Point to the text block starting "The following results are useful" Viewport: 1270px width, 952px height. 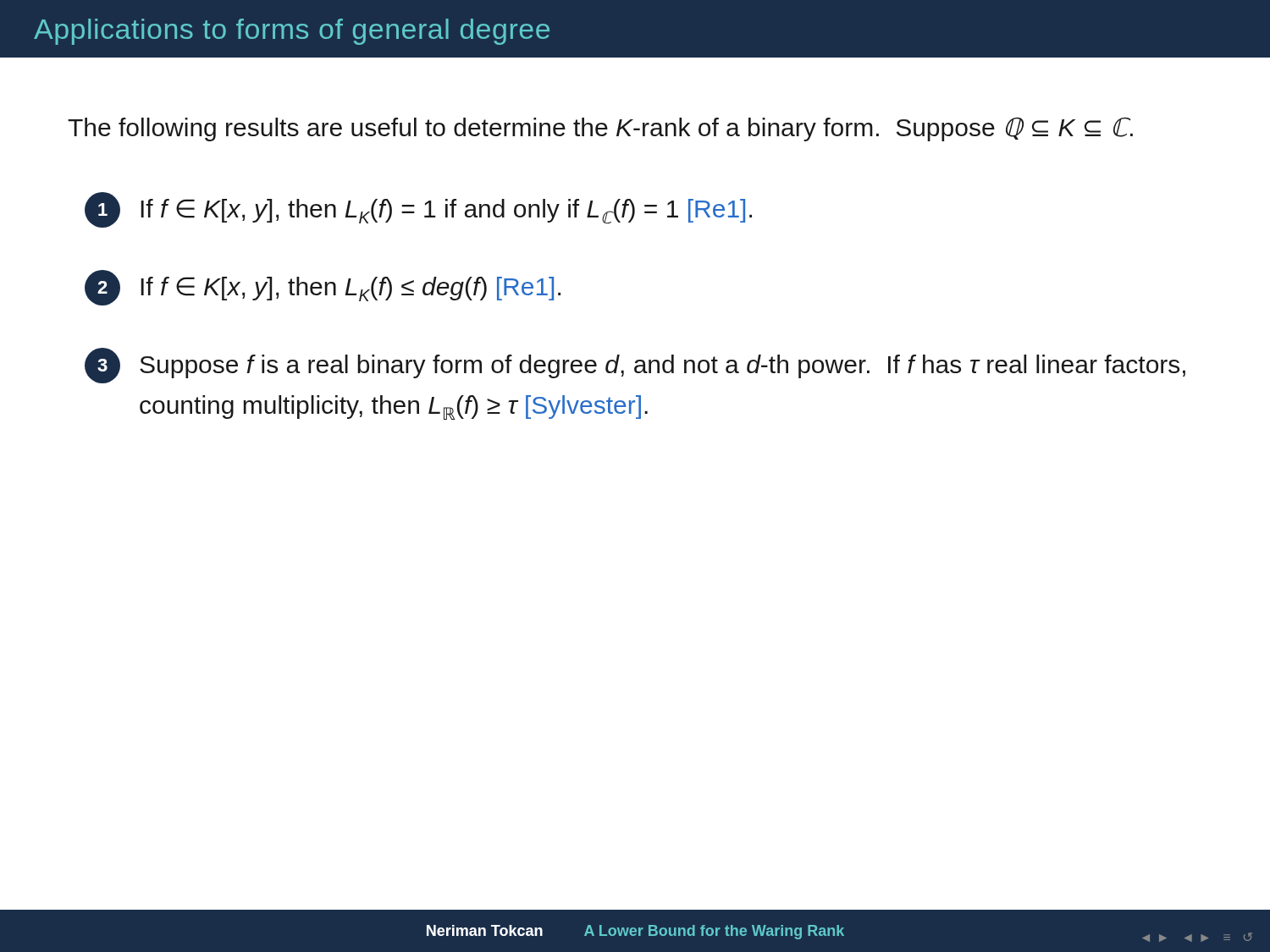tap(601, 127)
